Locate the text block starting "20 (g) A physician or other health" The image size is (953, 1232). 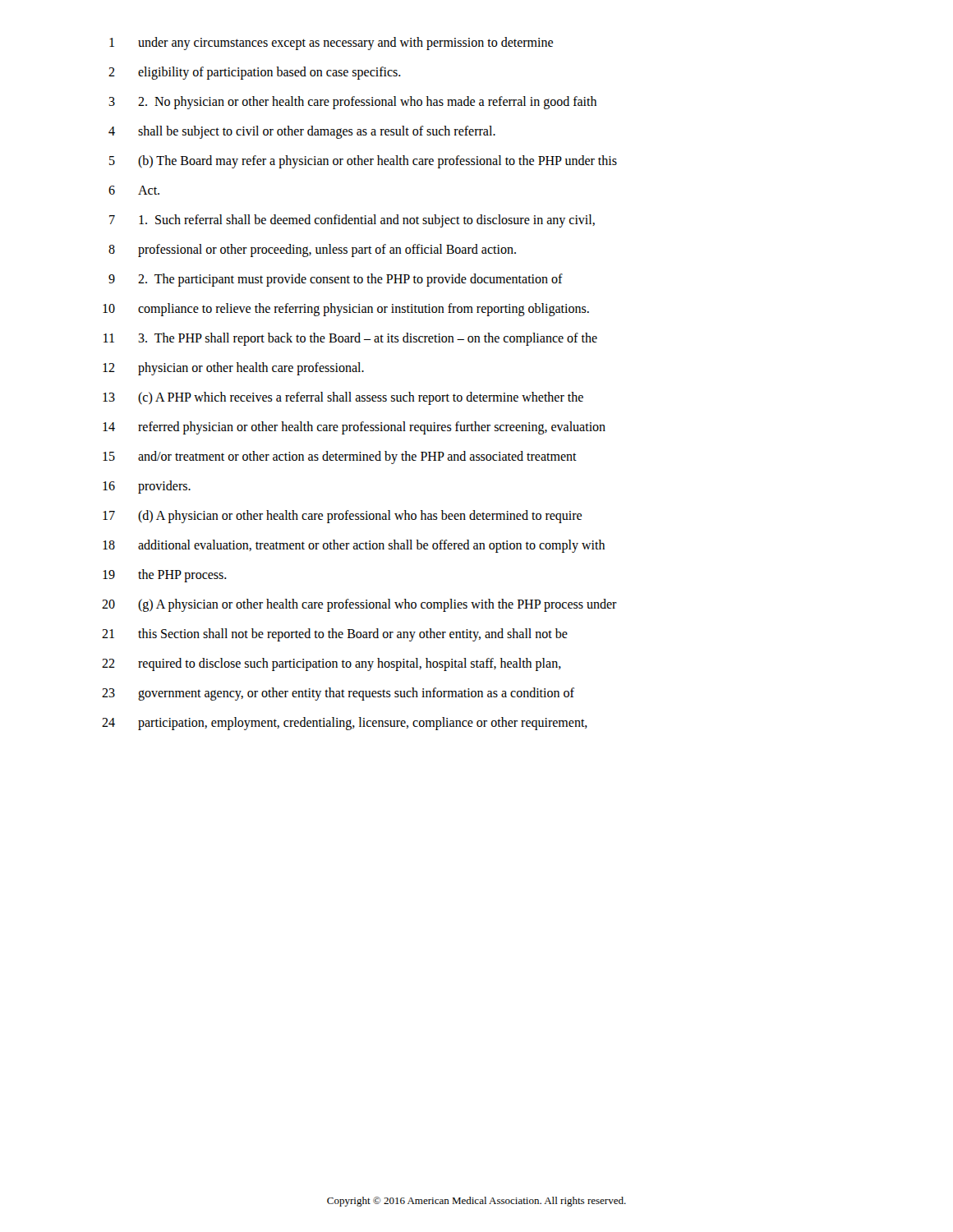(x=476, y=605)
